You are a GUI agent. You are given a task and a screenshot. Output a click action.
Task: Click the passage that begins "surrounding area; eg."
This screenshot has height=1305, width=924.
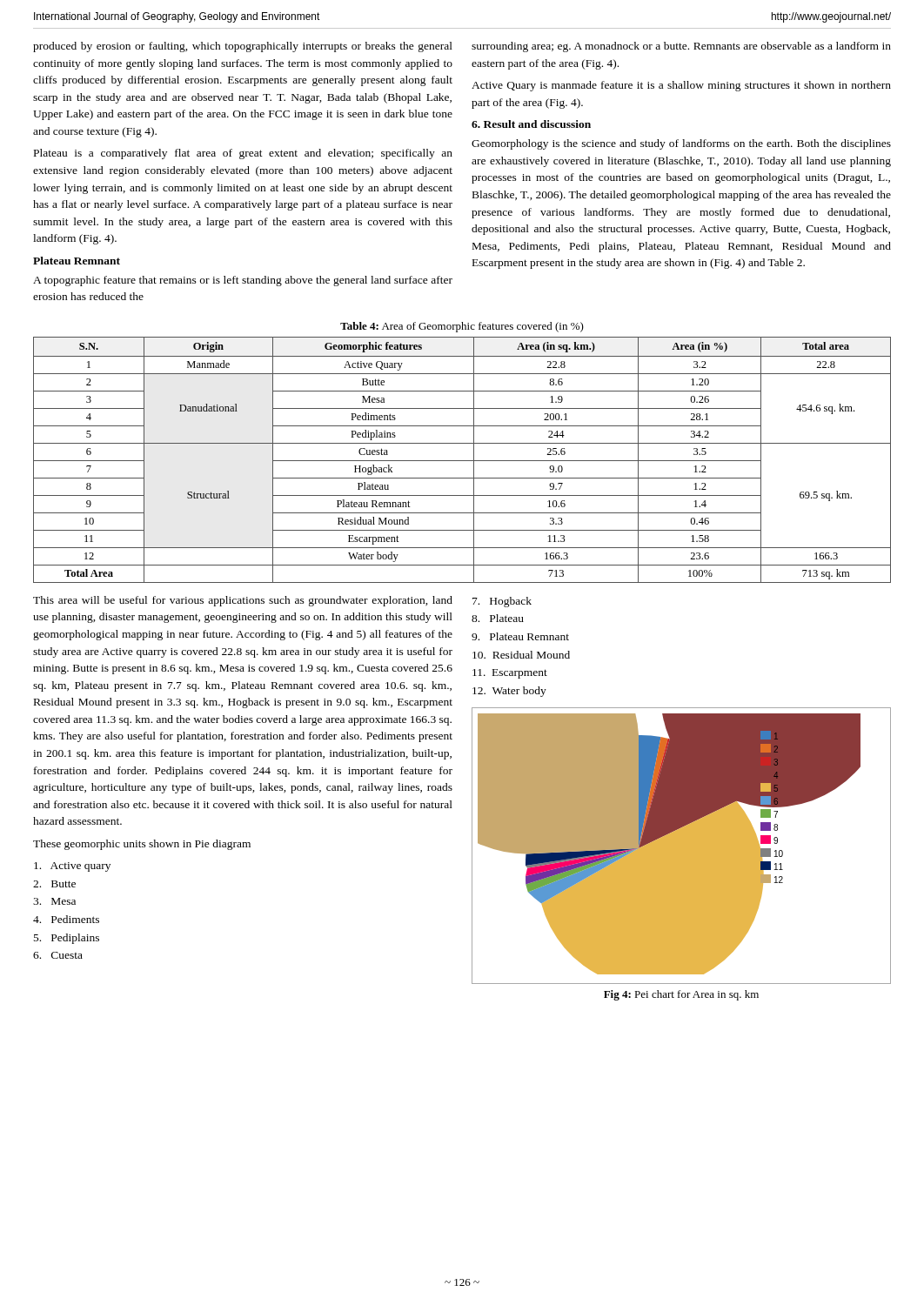click(681, 74)
